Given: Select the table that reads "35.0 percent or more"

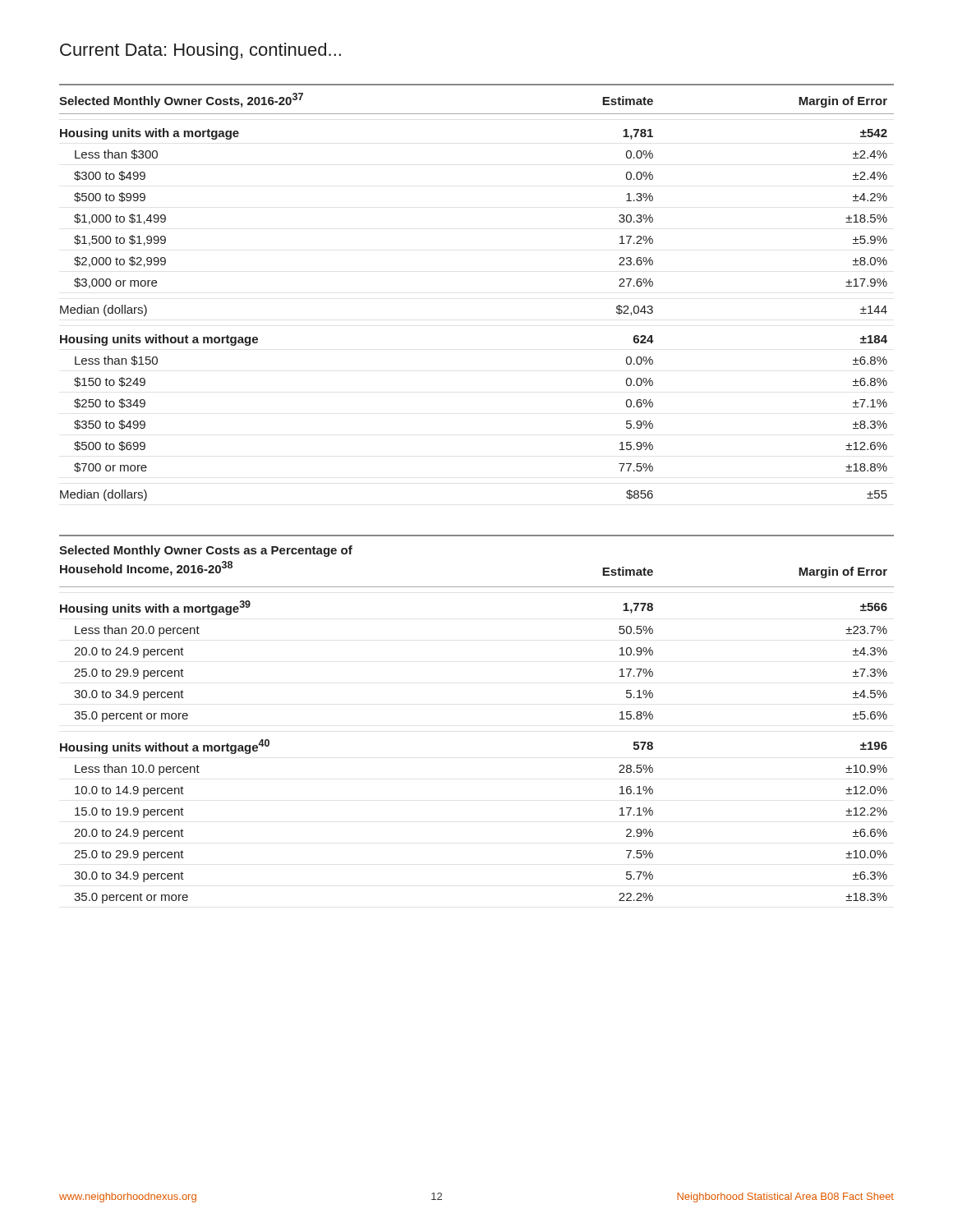Looking at the screenshot, I should tap(476, 721).
